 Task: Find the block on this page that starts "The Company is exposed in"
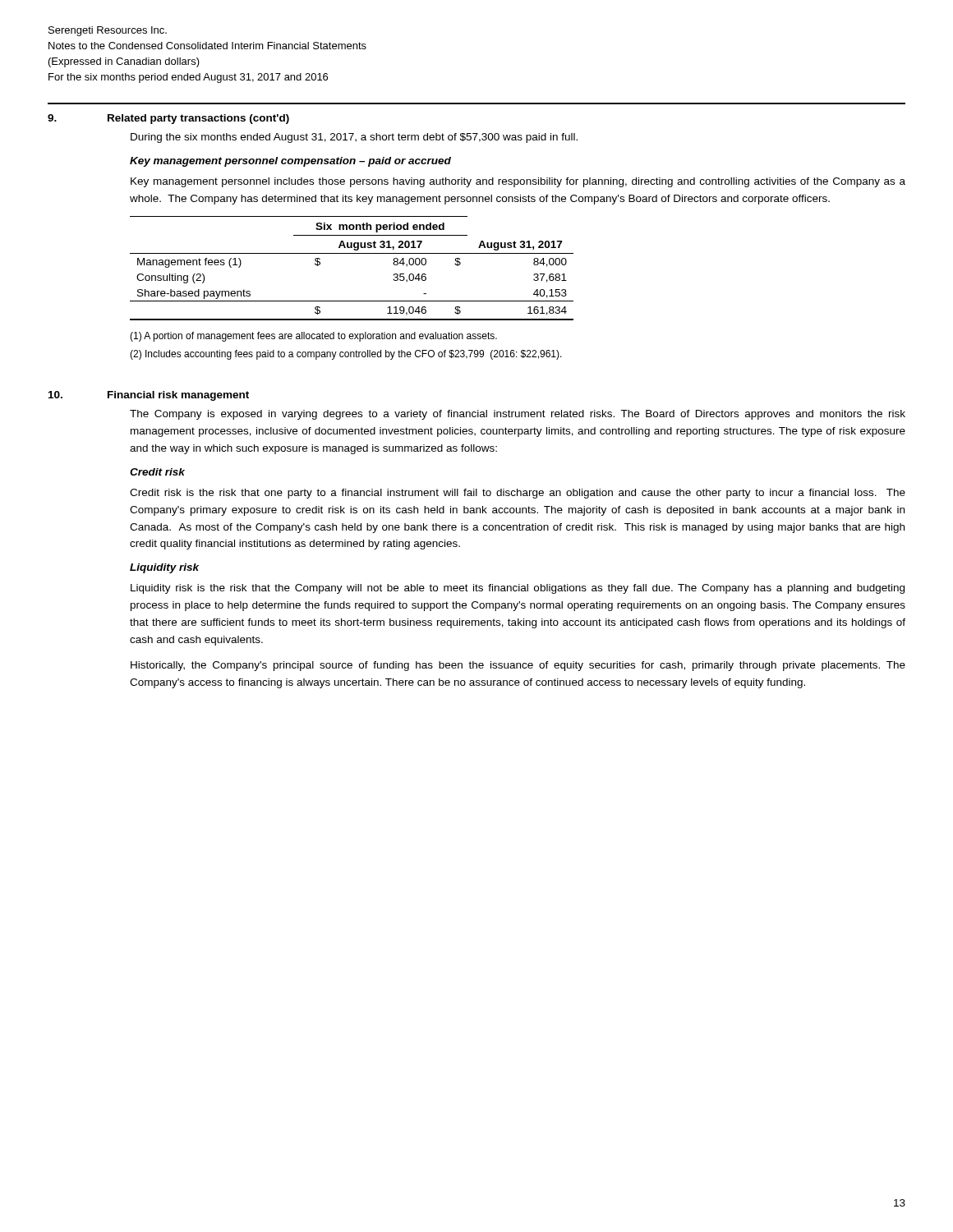click(518, 431)
